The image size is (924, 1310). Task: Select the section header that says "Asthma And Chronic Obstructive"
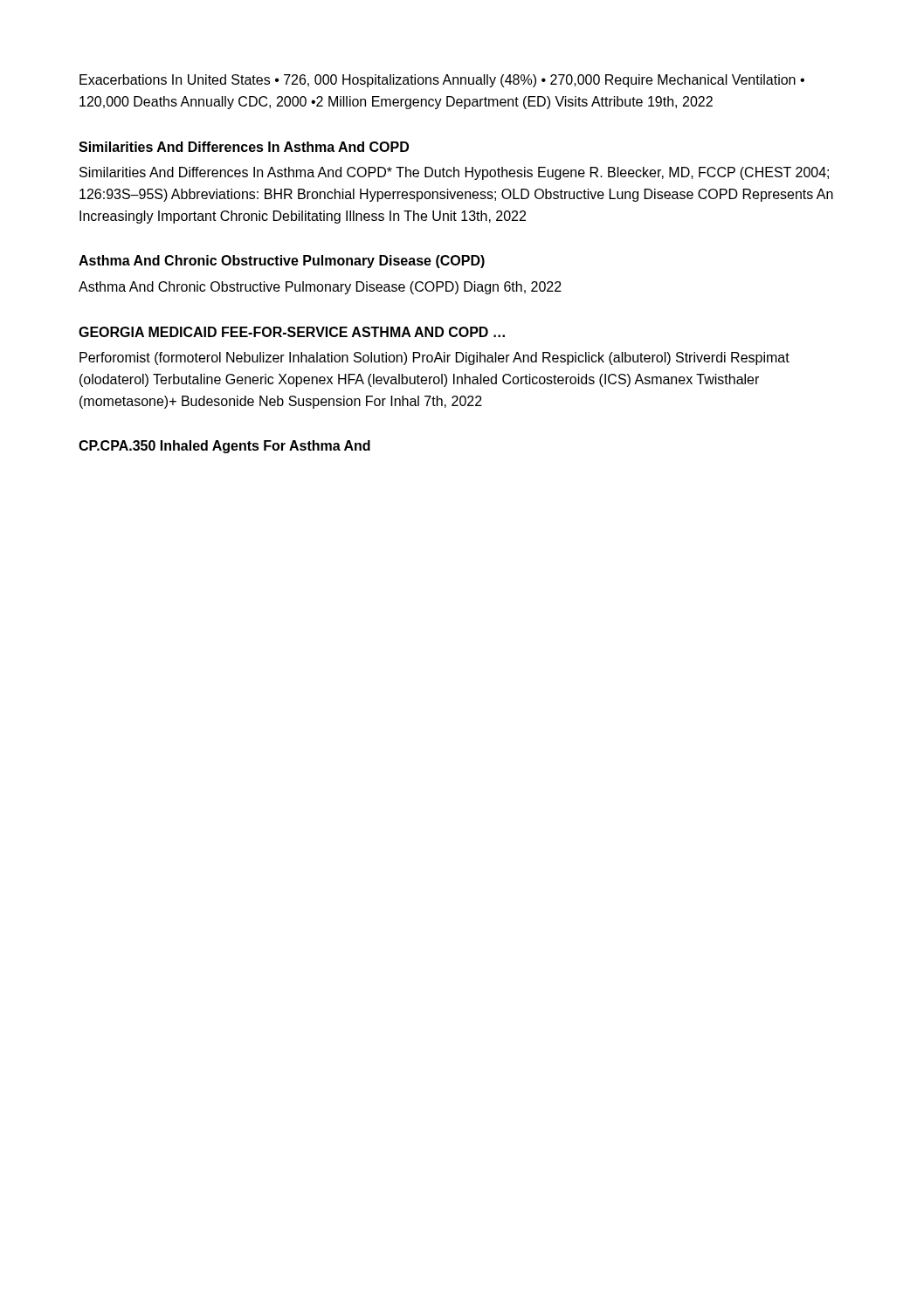(282, 261)
